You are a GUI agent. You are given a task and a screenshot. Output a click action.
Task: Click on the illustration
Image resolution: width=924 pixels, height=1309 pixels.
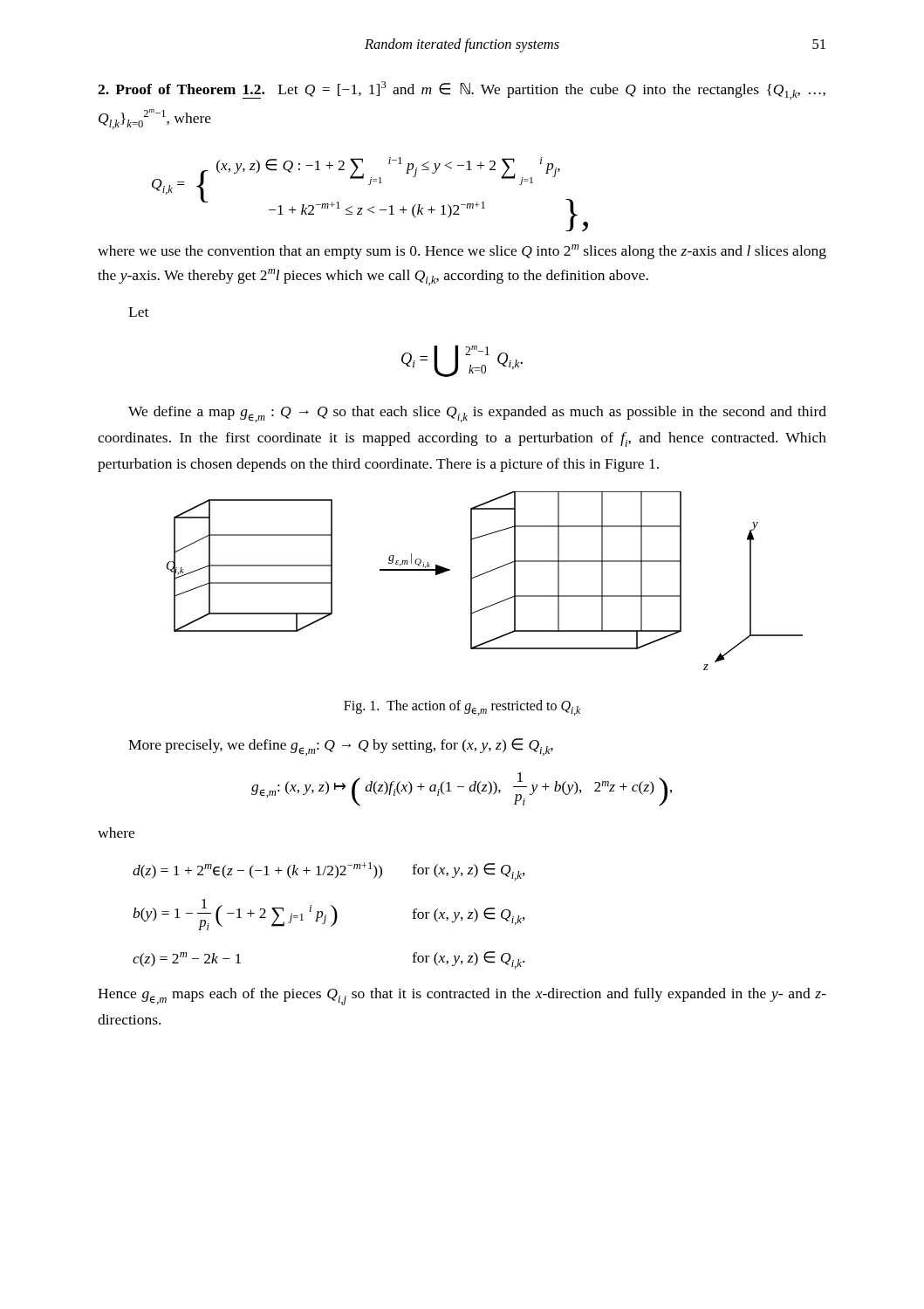pyautogui.click(x=462, y=591)
